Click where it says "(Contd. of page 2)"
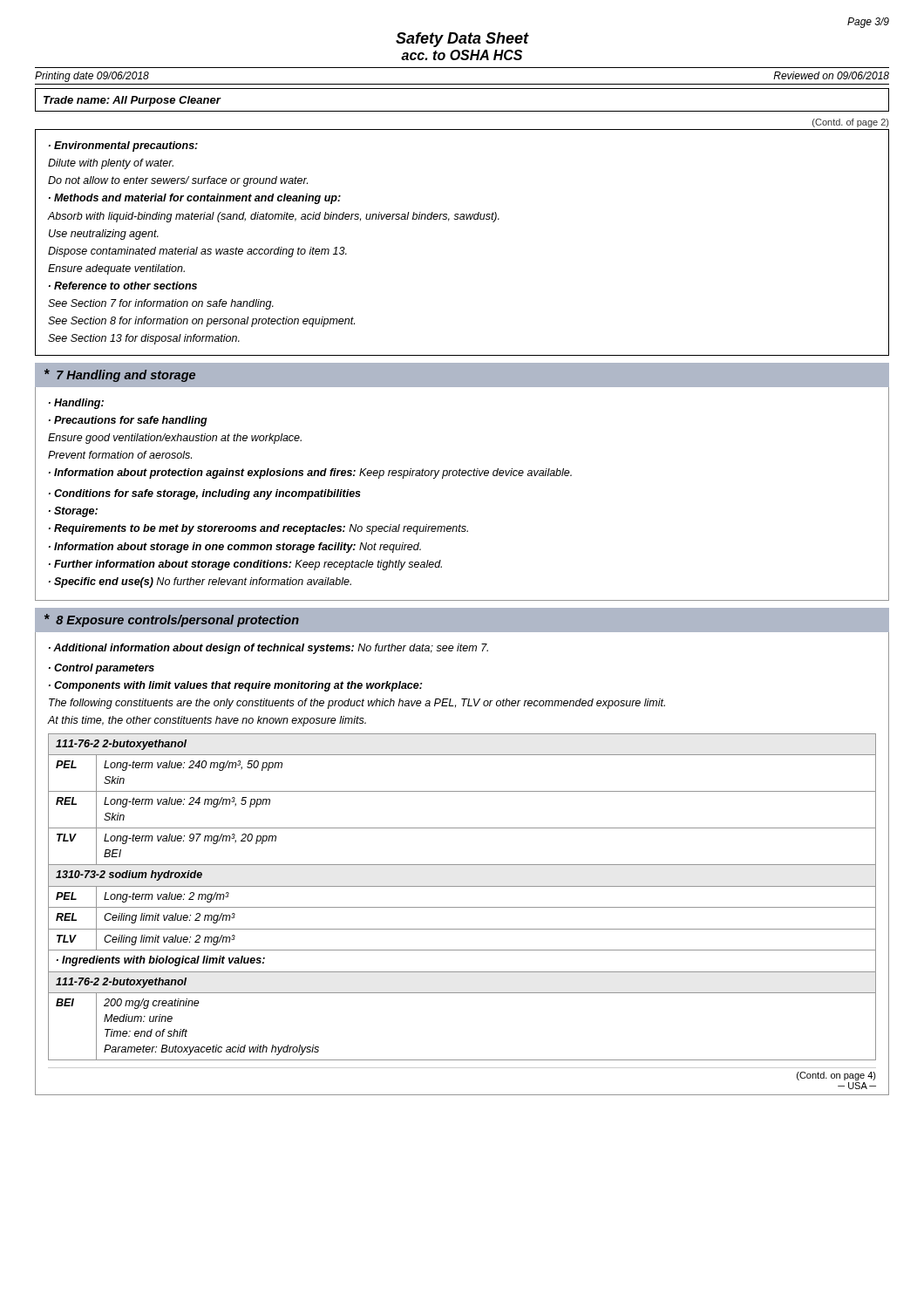 850,122
